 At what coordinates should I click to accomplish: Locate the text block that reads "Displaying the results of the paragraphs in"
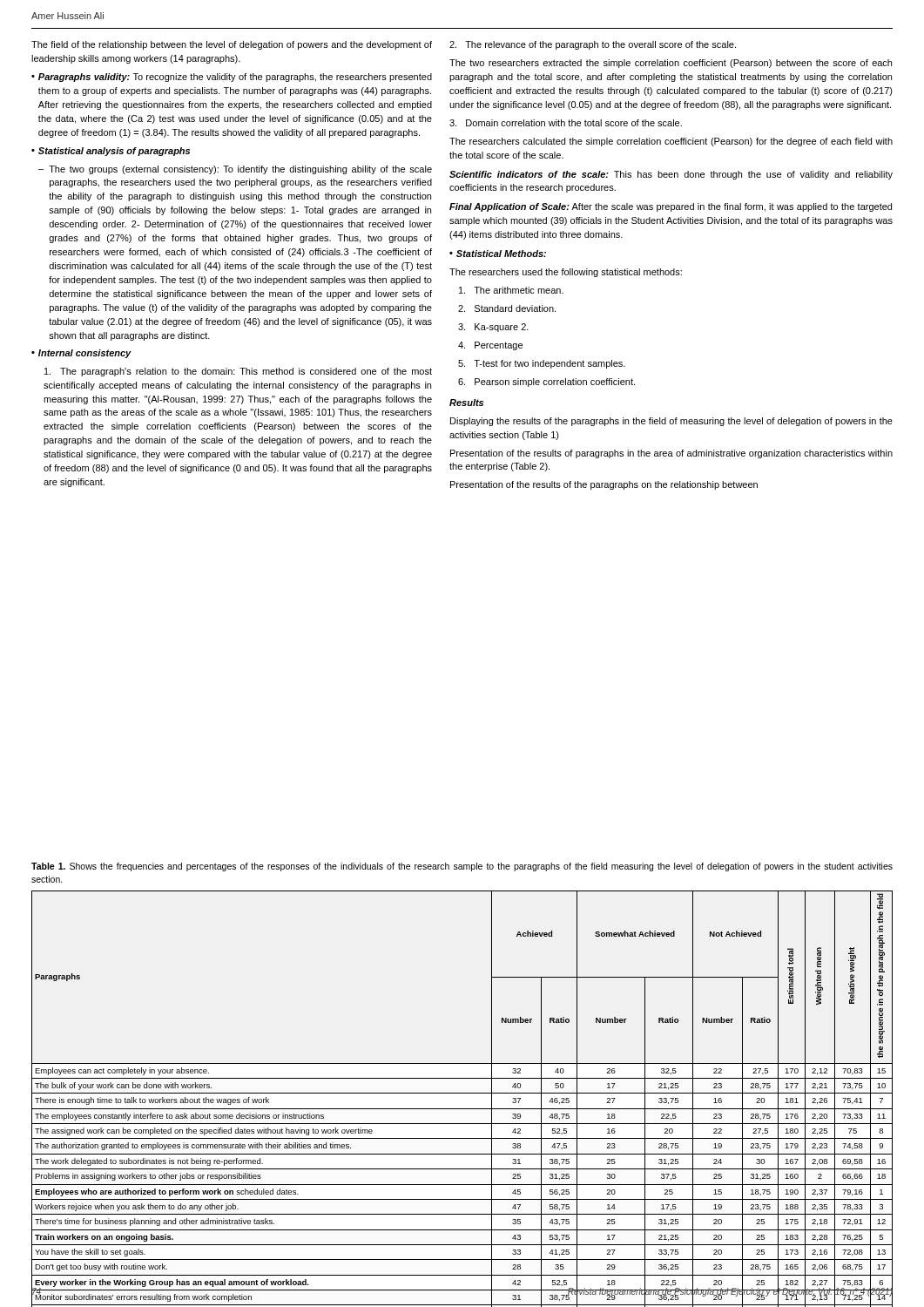[671, 428]
